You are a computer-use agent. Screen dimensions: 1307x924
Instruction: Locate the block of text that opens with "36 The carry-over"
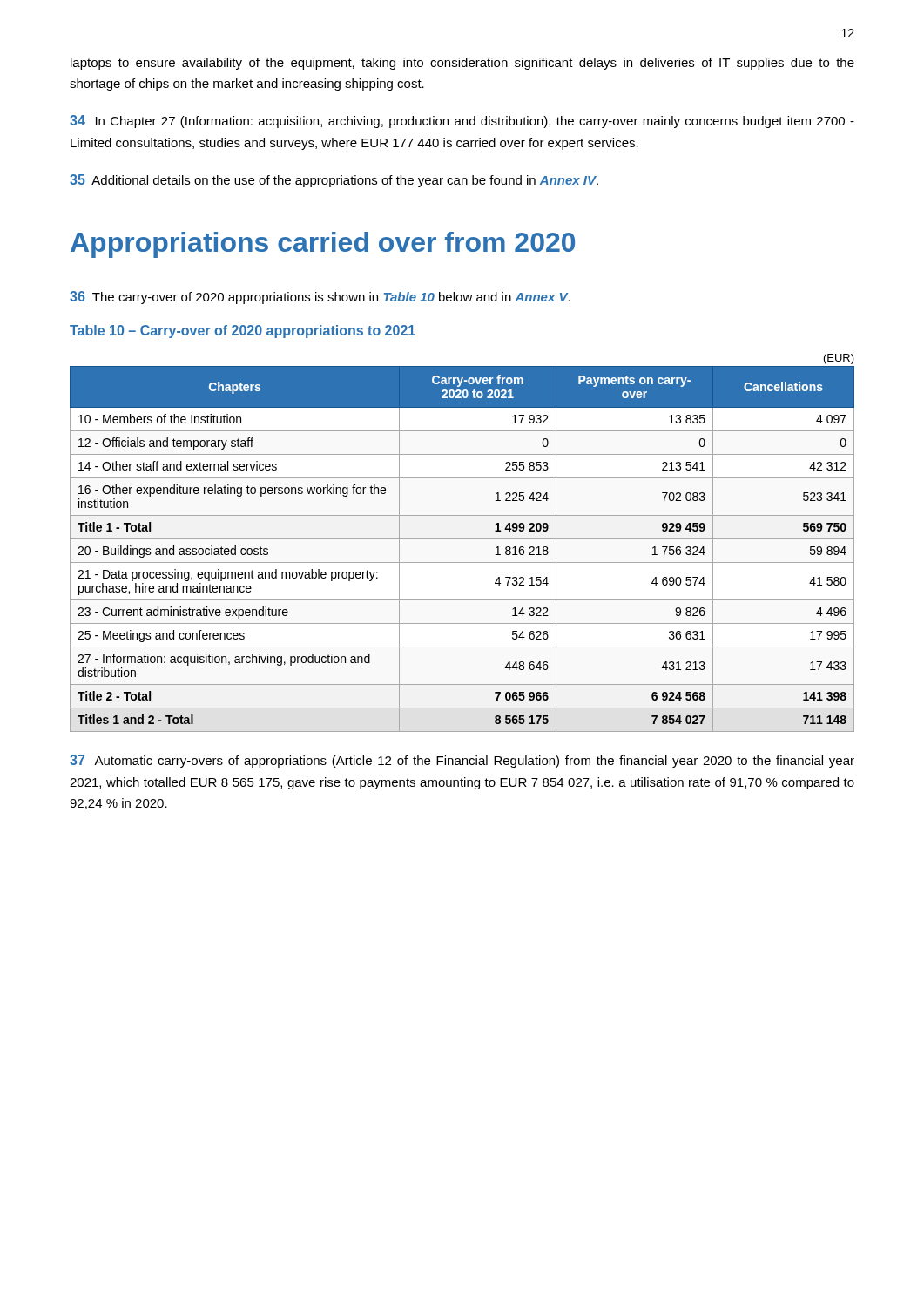(x=320, y=296)
